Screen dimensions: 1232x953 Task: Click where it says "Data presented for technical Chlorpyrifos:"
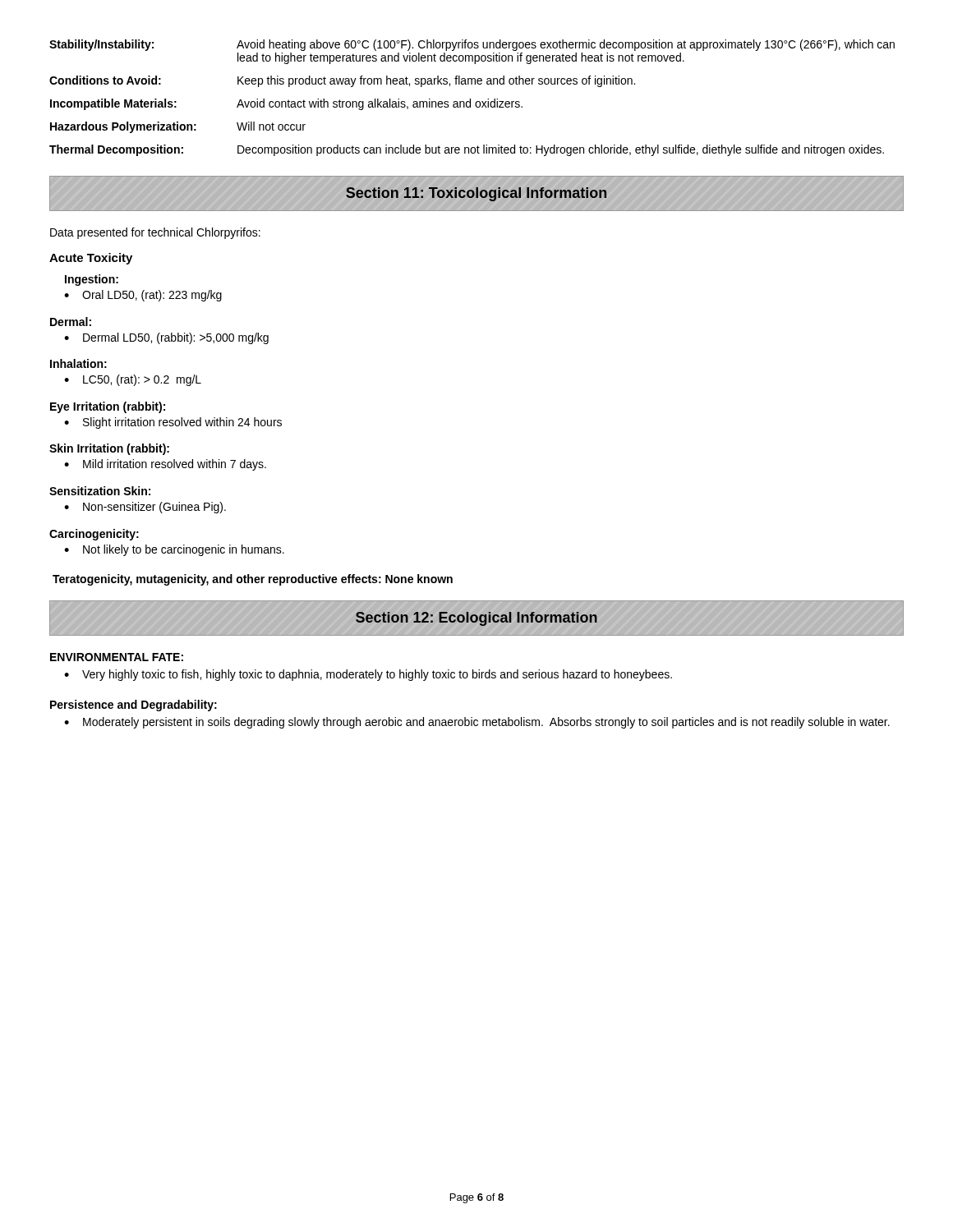pos(155,232)
